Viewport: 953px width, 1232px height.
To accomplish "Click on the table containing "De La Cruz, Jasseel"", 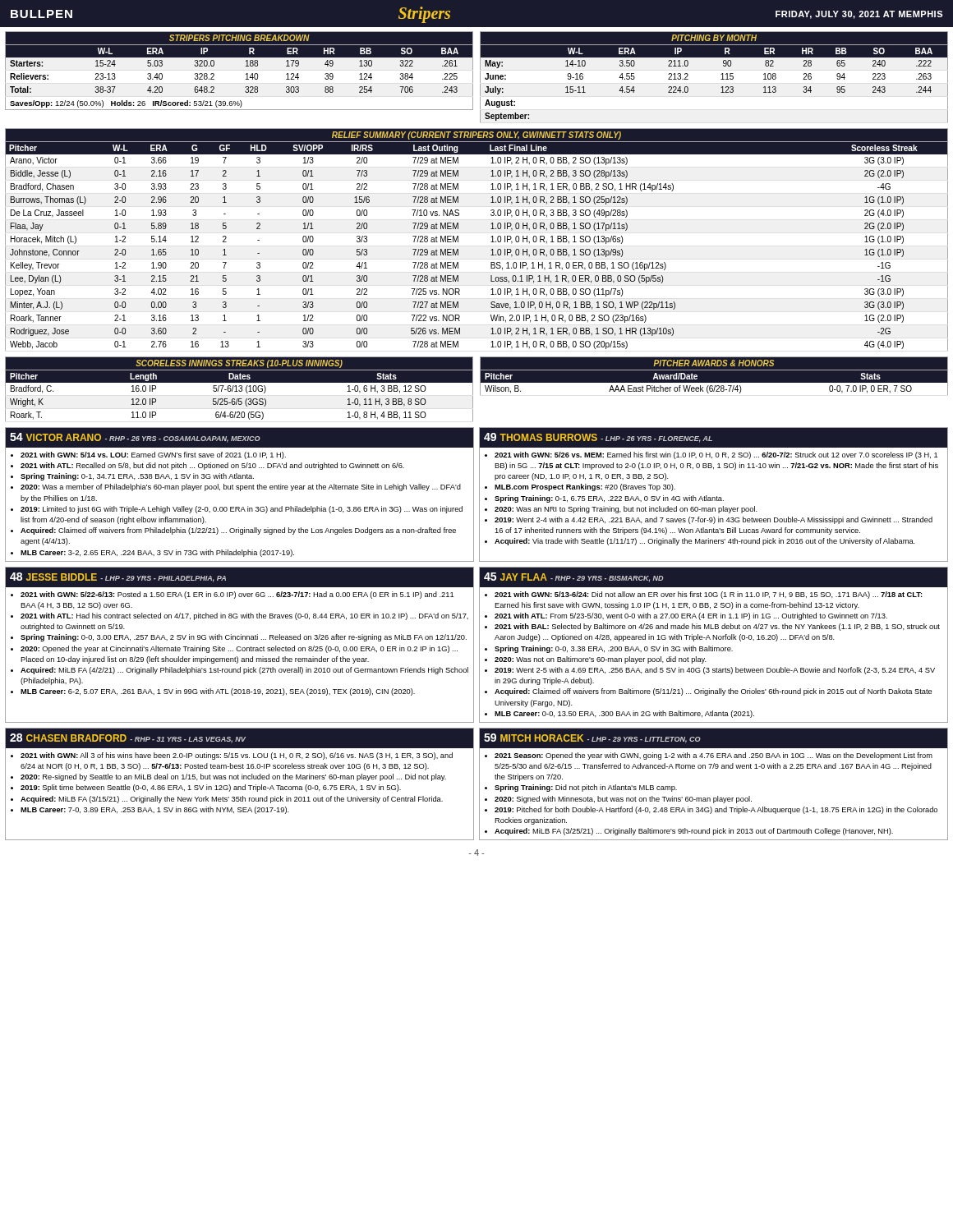I will (x=476, y=240).
